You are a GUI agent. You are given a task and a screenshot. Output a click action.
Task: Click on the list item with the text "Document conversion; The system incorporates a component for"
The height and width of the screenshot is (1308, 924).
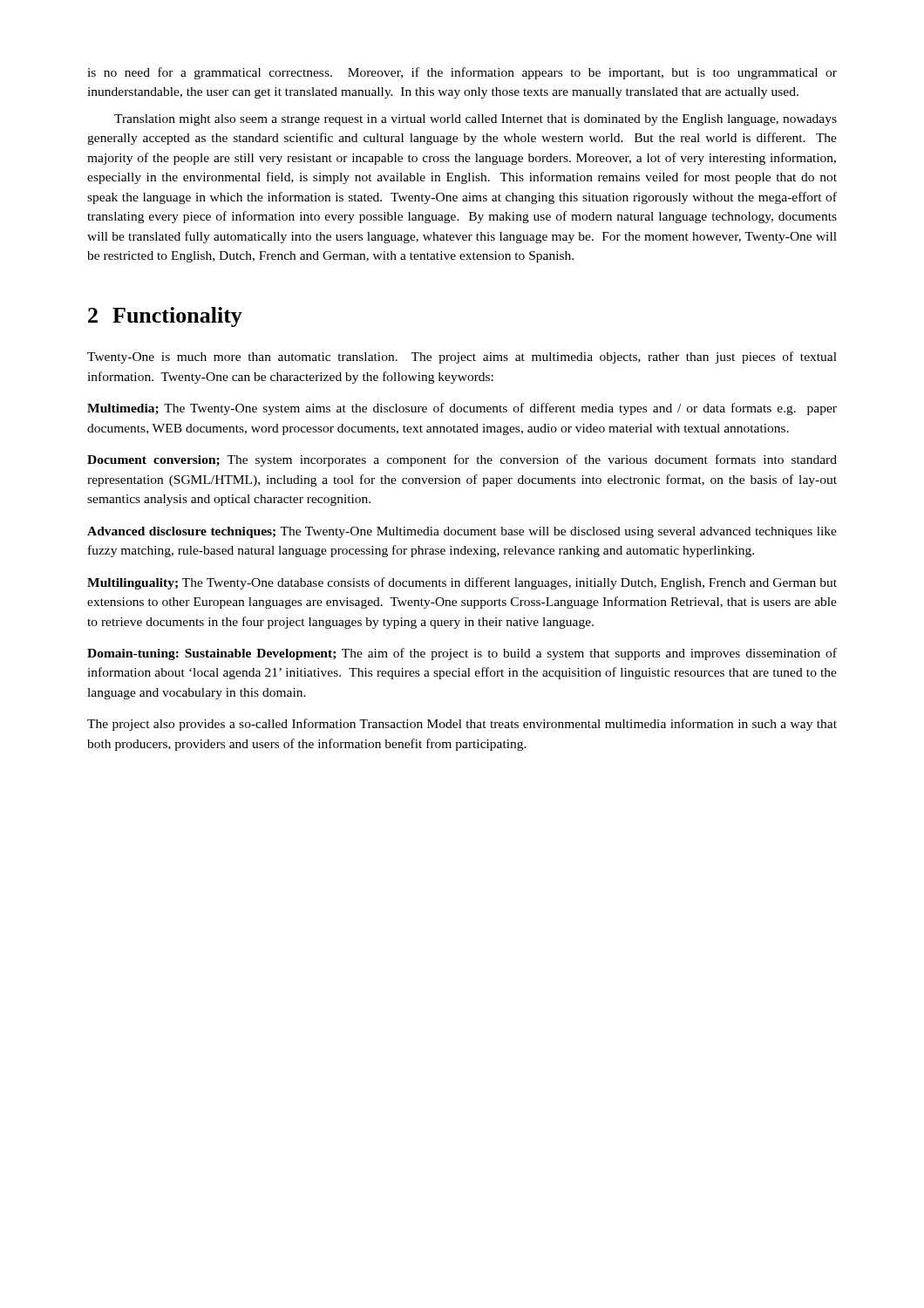coord(462,480)
